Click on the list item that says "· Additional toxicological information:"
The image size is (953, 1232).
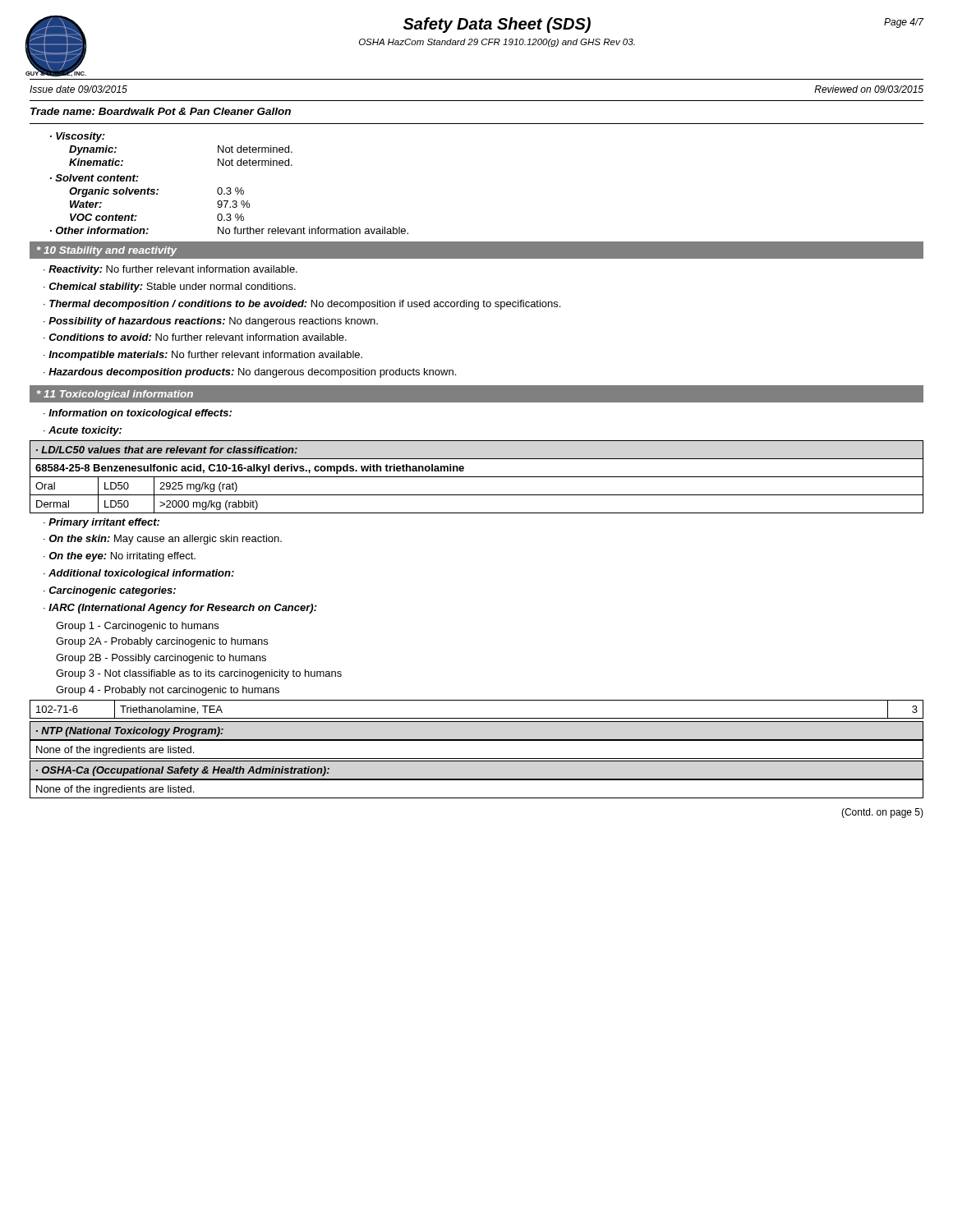(139, 573)
